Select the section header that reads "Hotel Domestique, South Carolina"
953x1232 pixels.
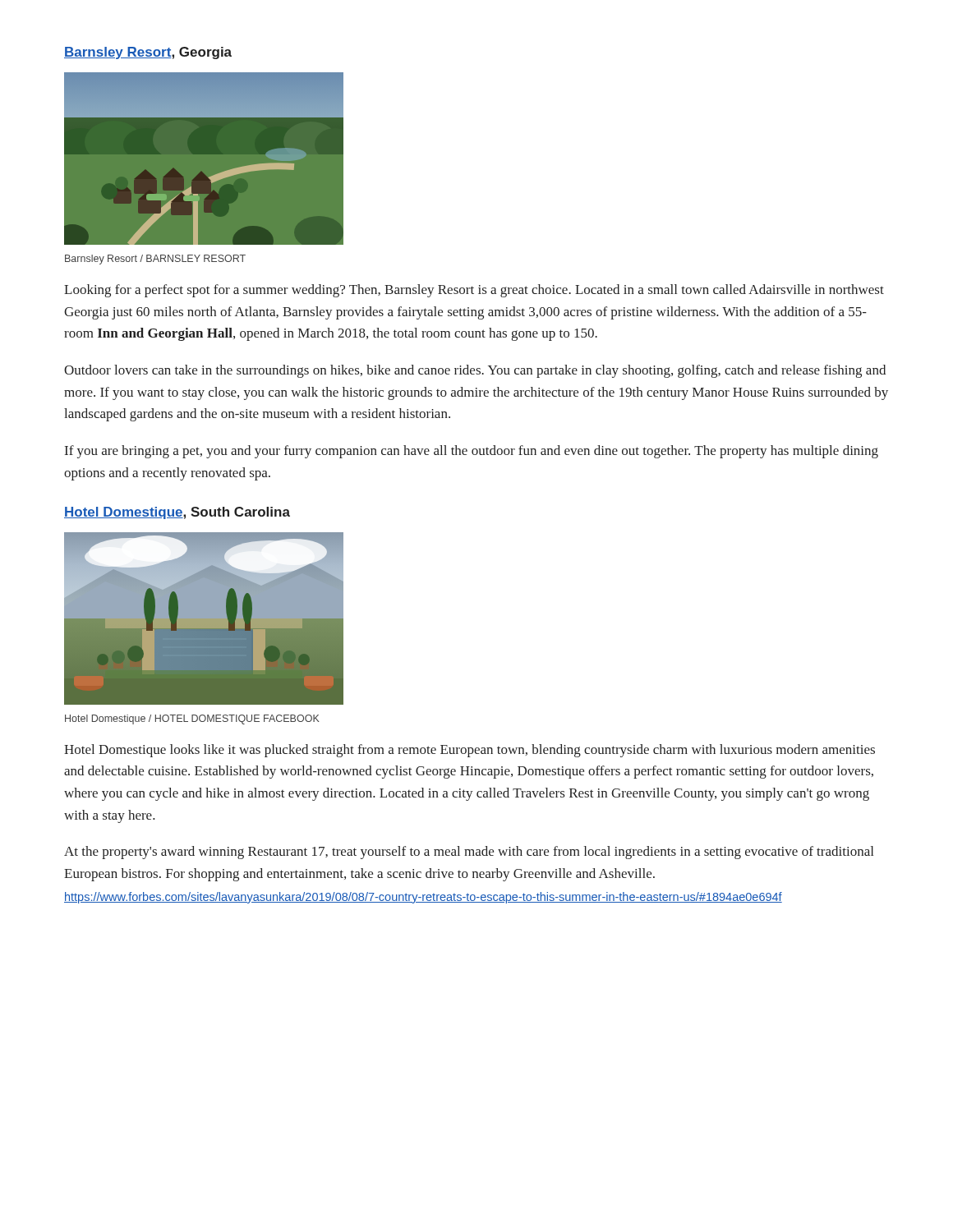[177, 512]
